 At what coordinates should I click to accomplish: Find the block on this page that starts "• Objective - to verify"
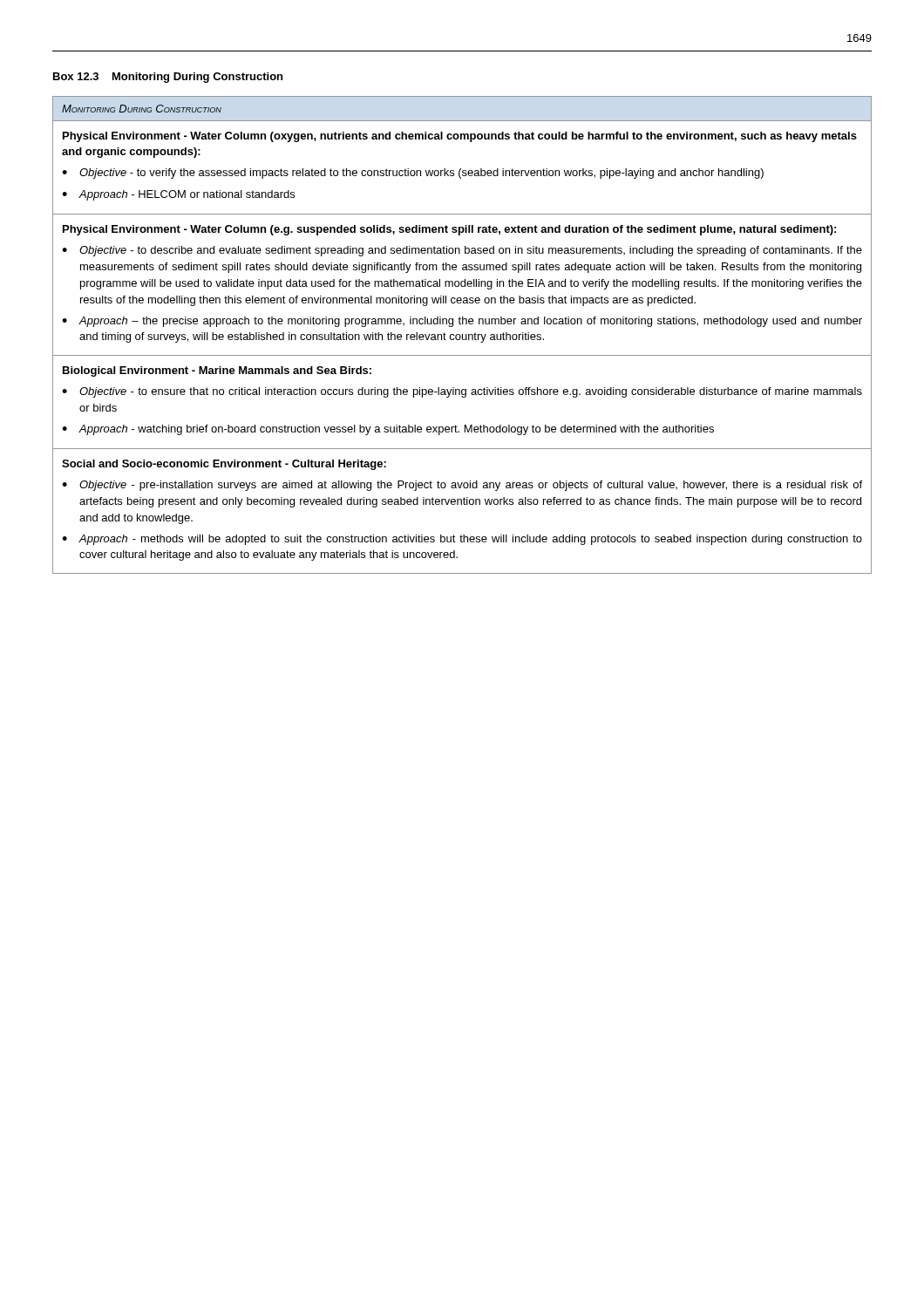pos(462,174)
